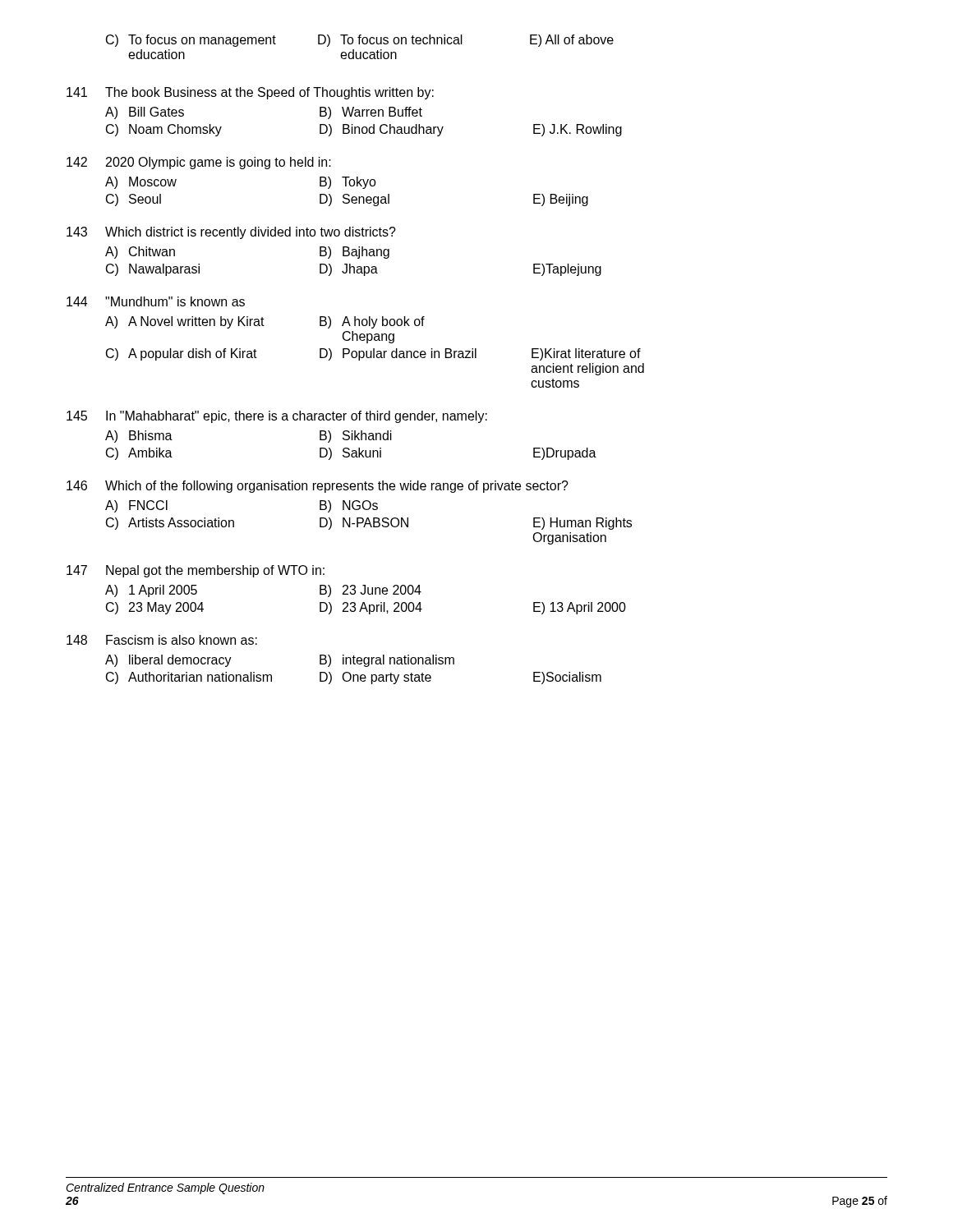Find the region starting "141 The book Business"
This screenshot has height=1232, width=953.
pyautogui.click(x=250, y=93)
